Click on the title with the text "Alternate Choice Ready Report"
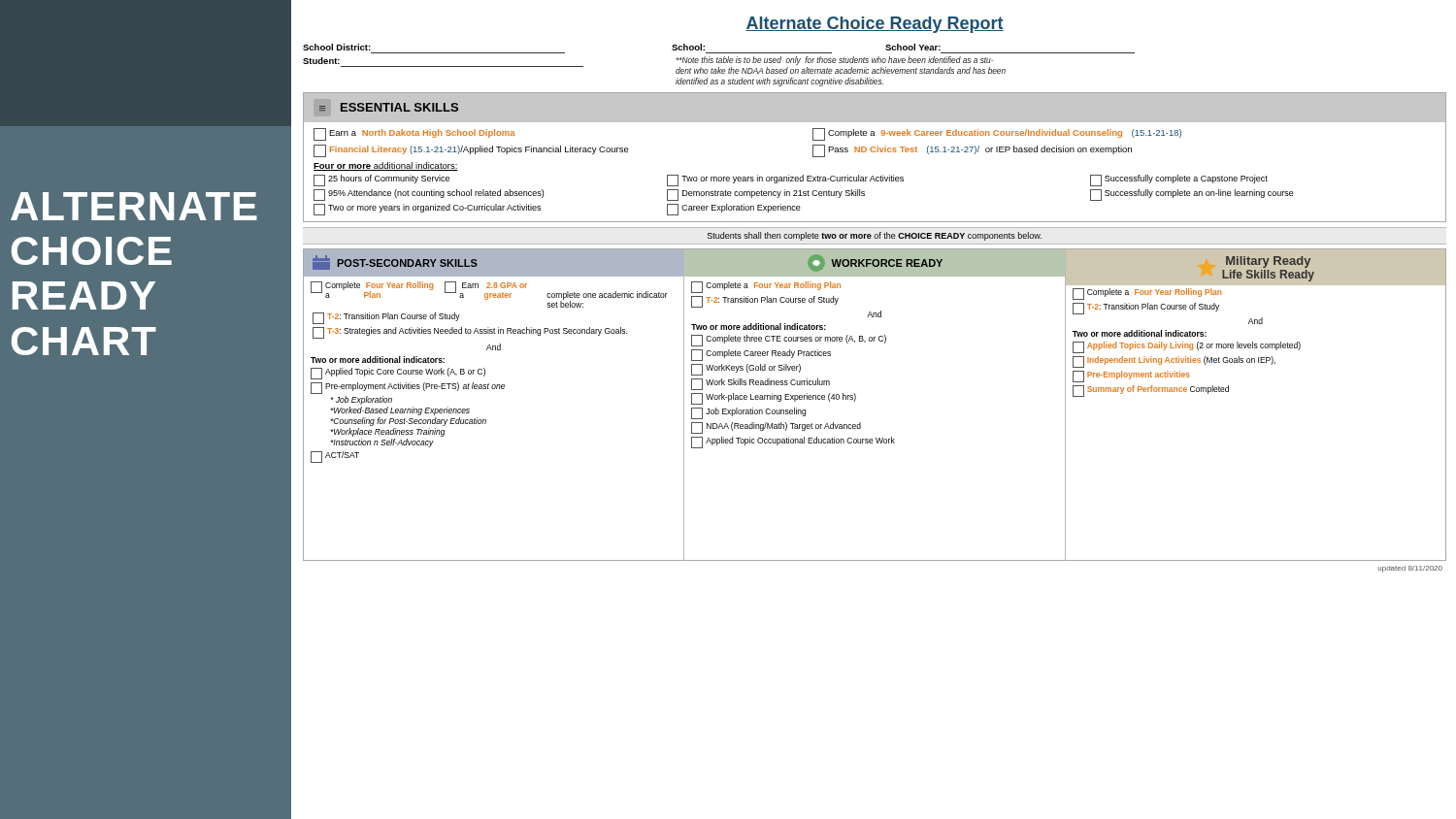Viewport: 1456px width, 819px height. click(875, 23)
